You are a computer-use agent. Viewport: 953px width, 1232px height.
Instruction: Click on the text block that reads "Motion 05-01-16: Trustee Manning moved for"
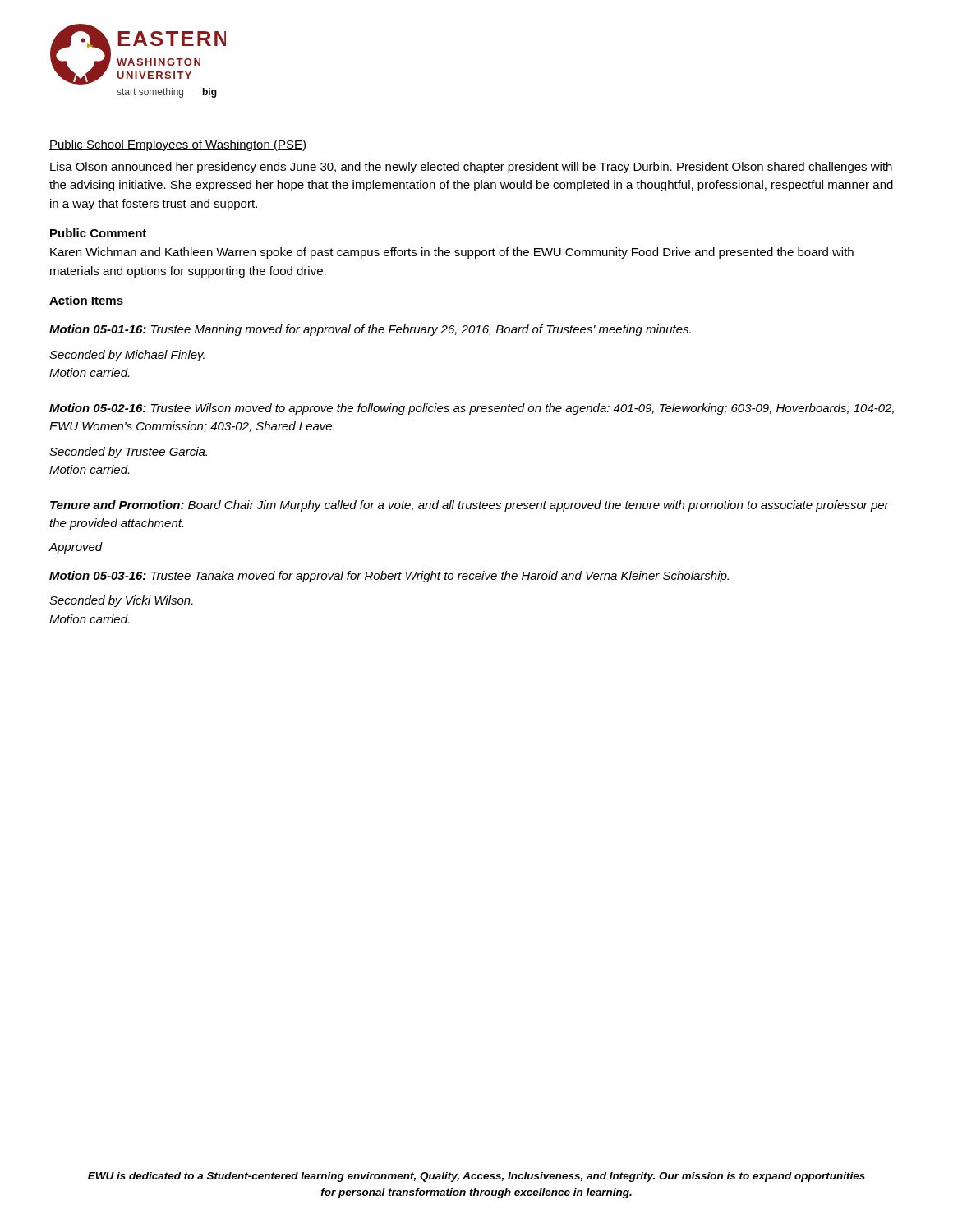coord(371,329)
